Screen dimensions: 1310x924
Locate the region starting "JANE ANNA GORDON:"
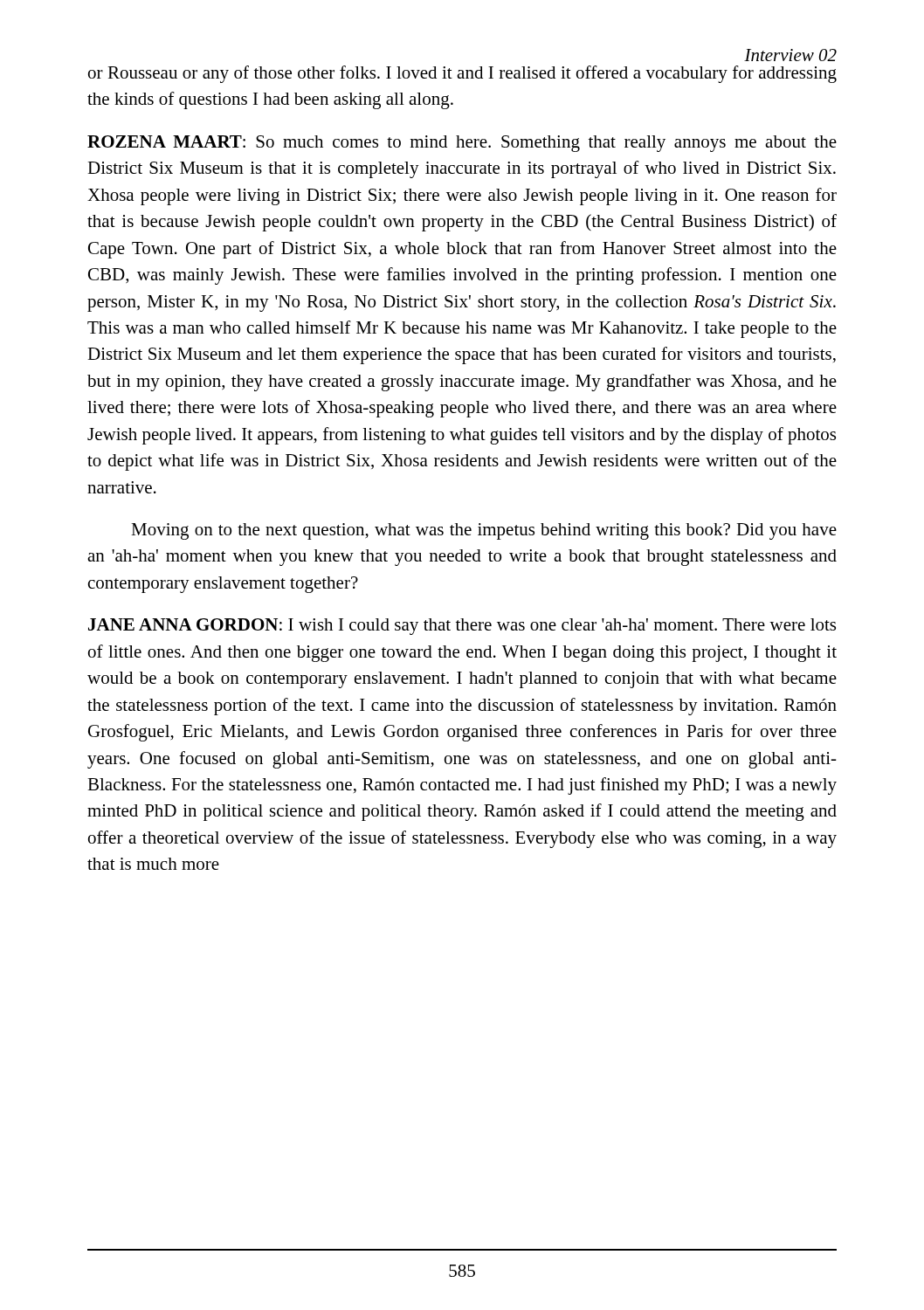click(x=462, y=744)
